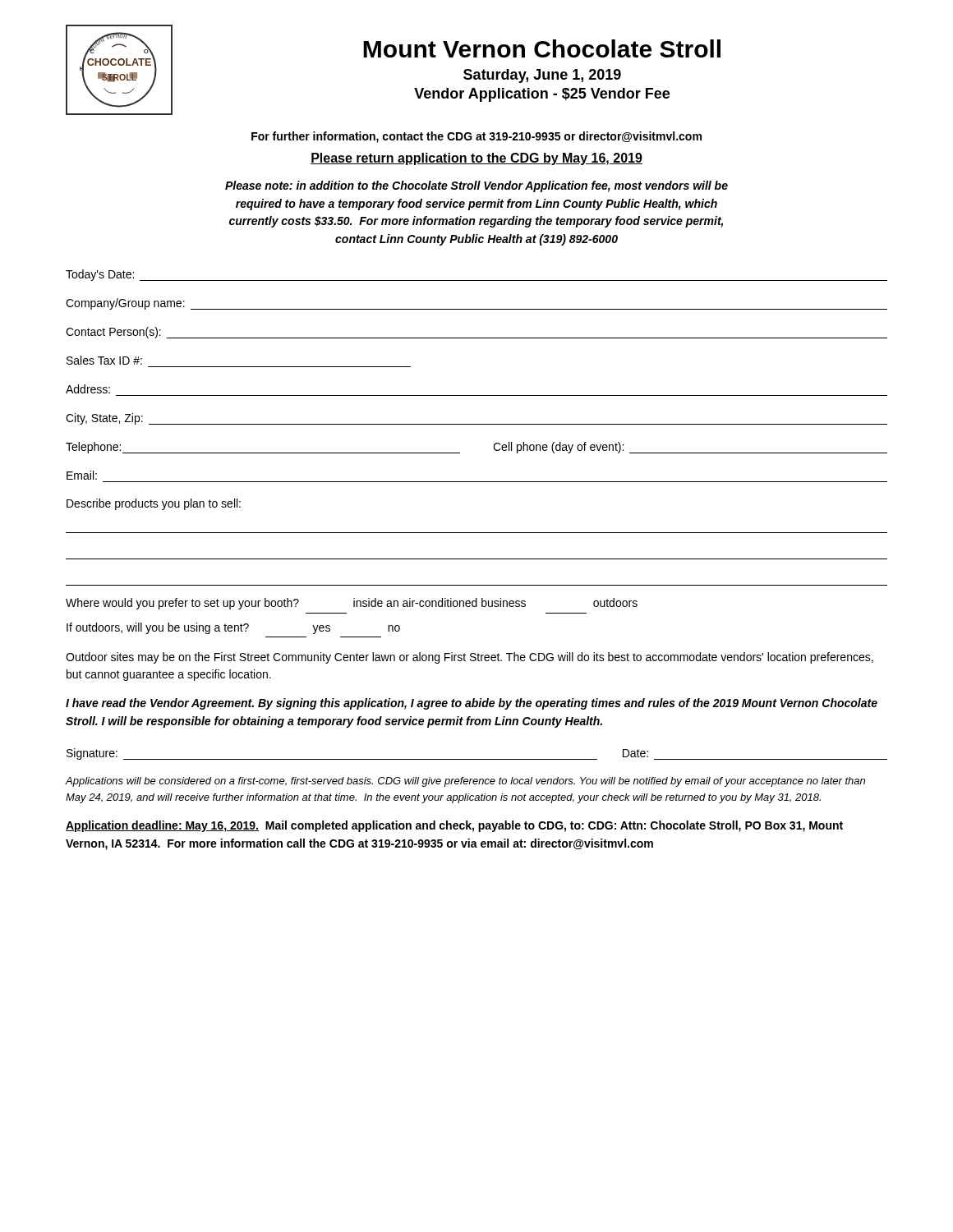
Task: Select the text containing "Contact Person(s):"
Action: tap(476, 331)
